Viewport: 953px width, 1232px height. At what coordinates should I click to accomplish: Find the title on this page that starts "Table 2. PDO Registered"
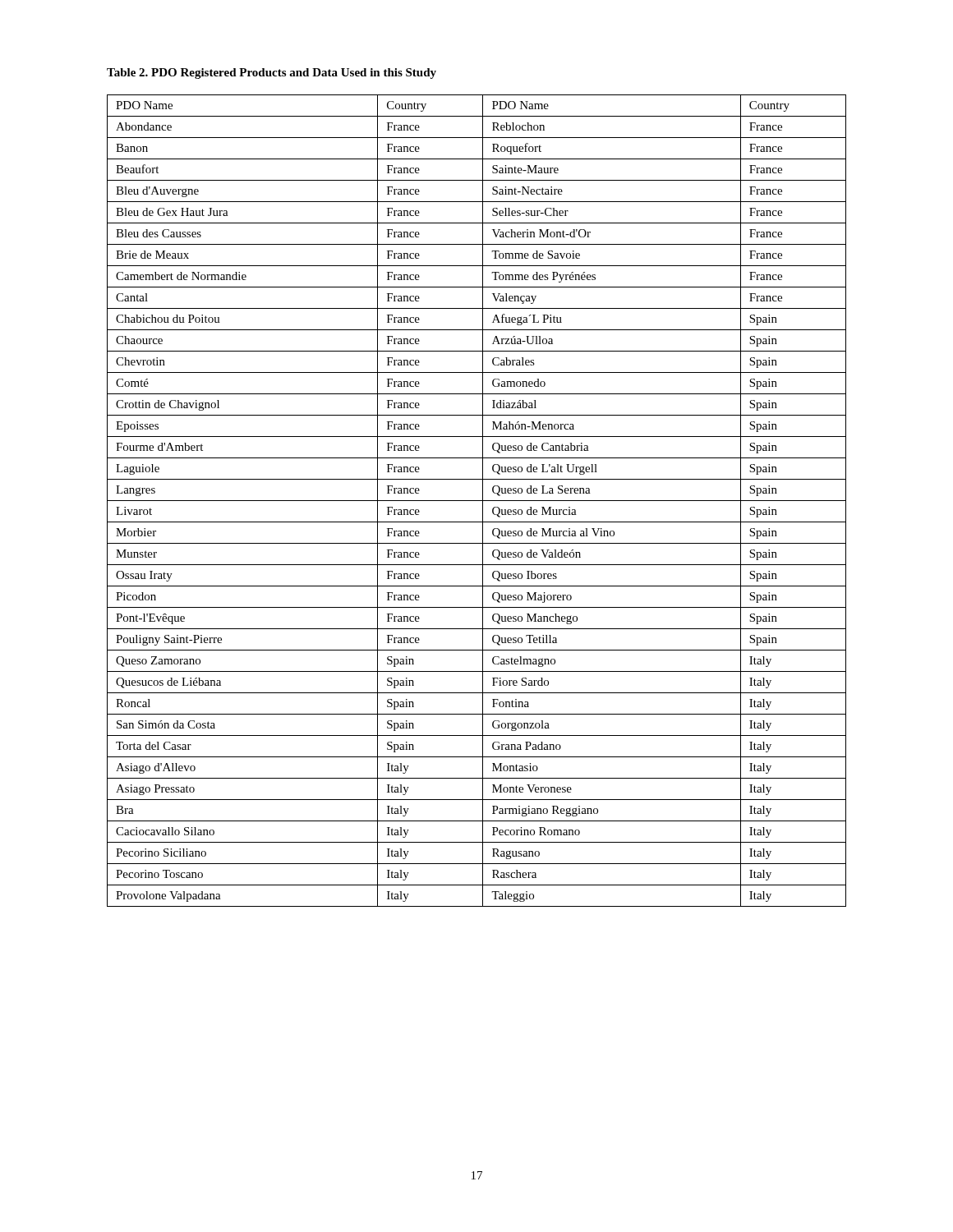(272, 72)
